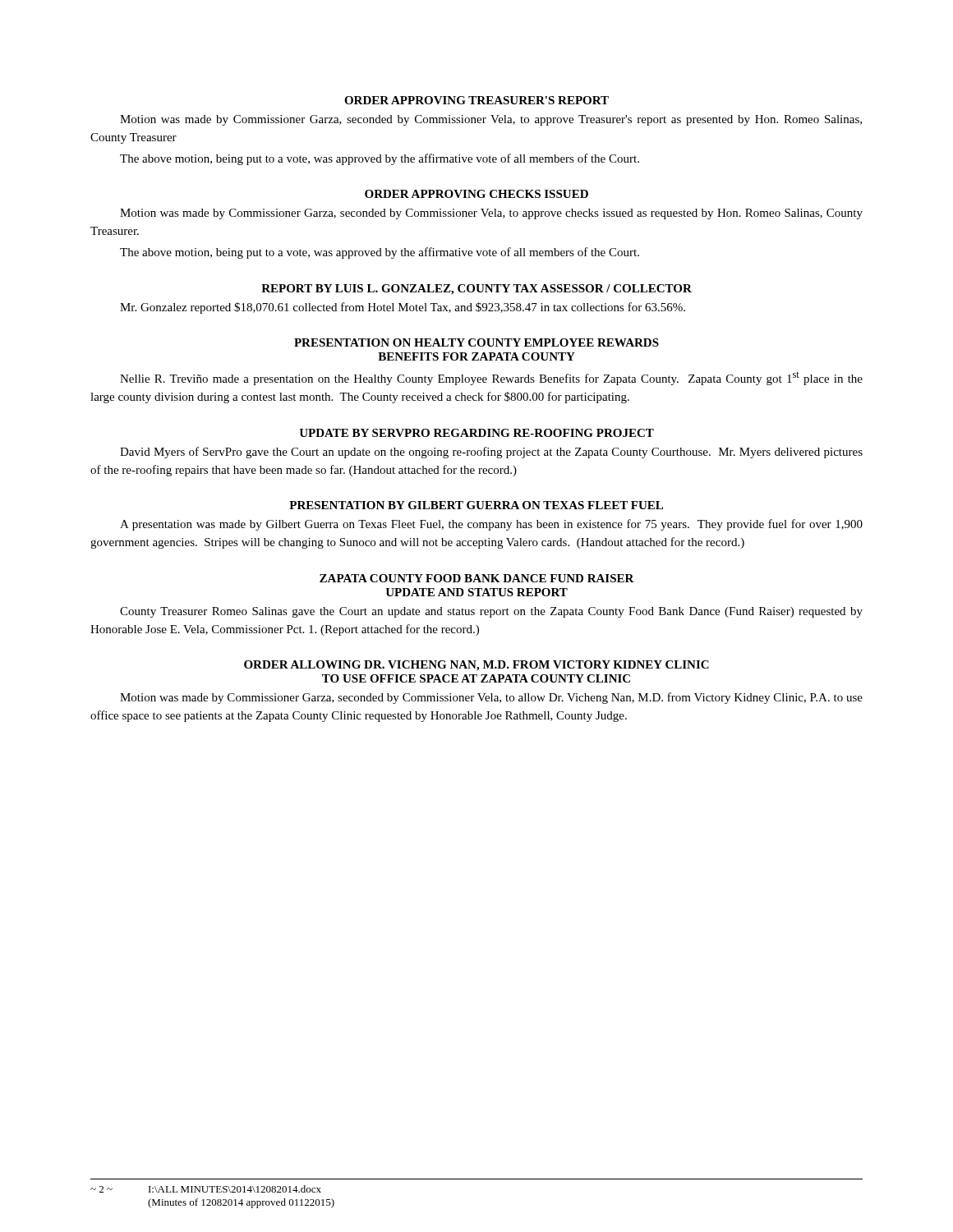Point to the passage starting "PRESENTATION ON HEALTY COUNTY EMPLOYEE REWARDSBENEFITS FOR"
Viewport: 953px width, 1232px height.
click(x=476, y=350)
